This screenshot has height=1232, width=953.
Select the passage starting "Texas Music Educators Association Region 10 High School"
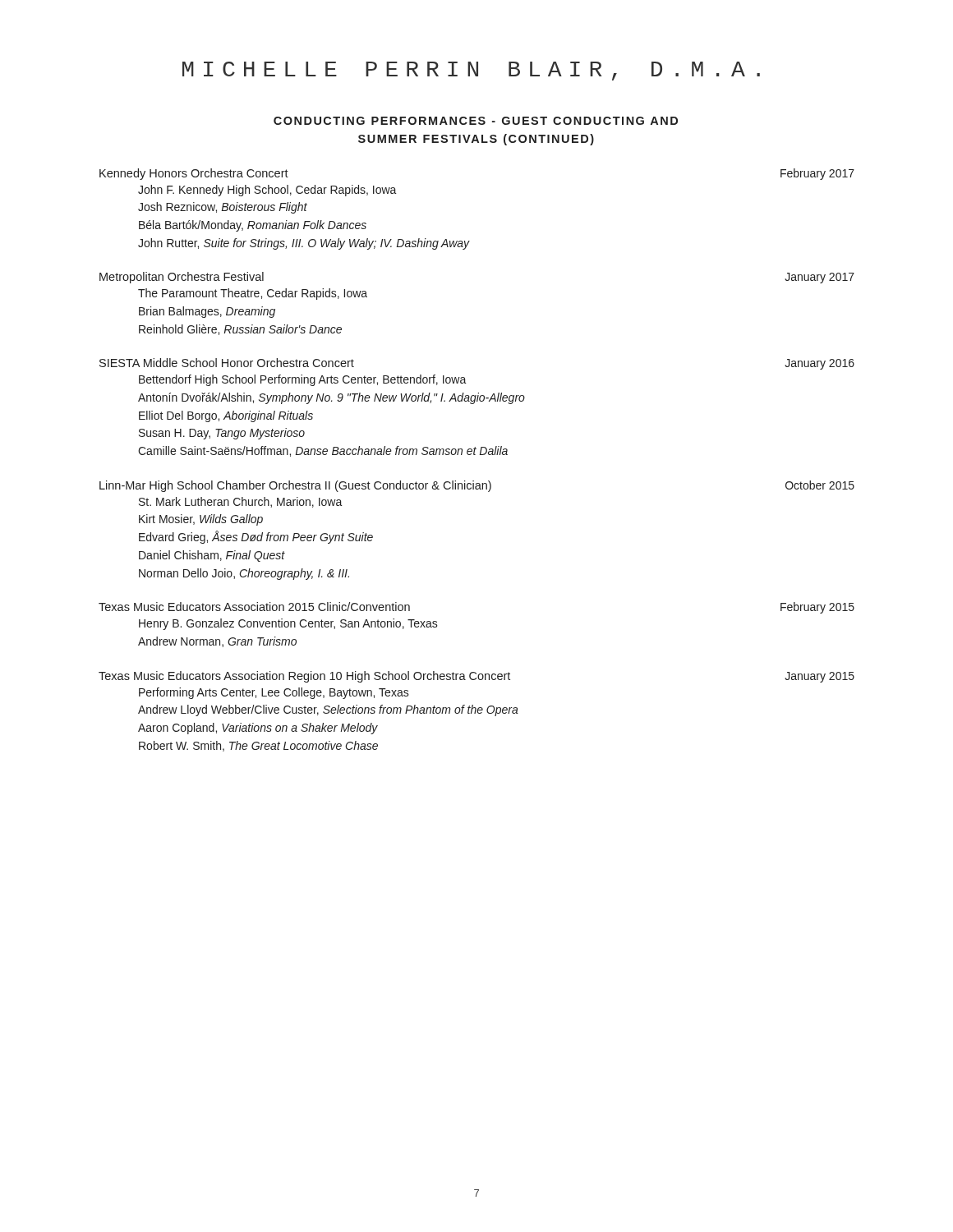476,712
